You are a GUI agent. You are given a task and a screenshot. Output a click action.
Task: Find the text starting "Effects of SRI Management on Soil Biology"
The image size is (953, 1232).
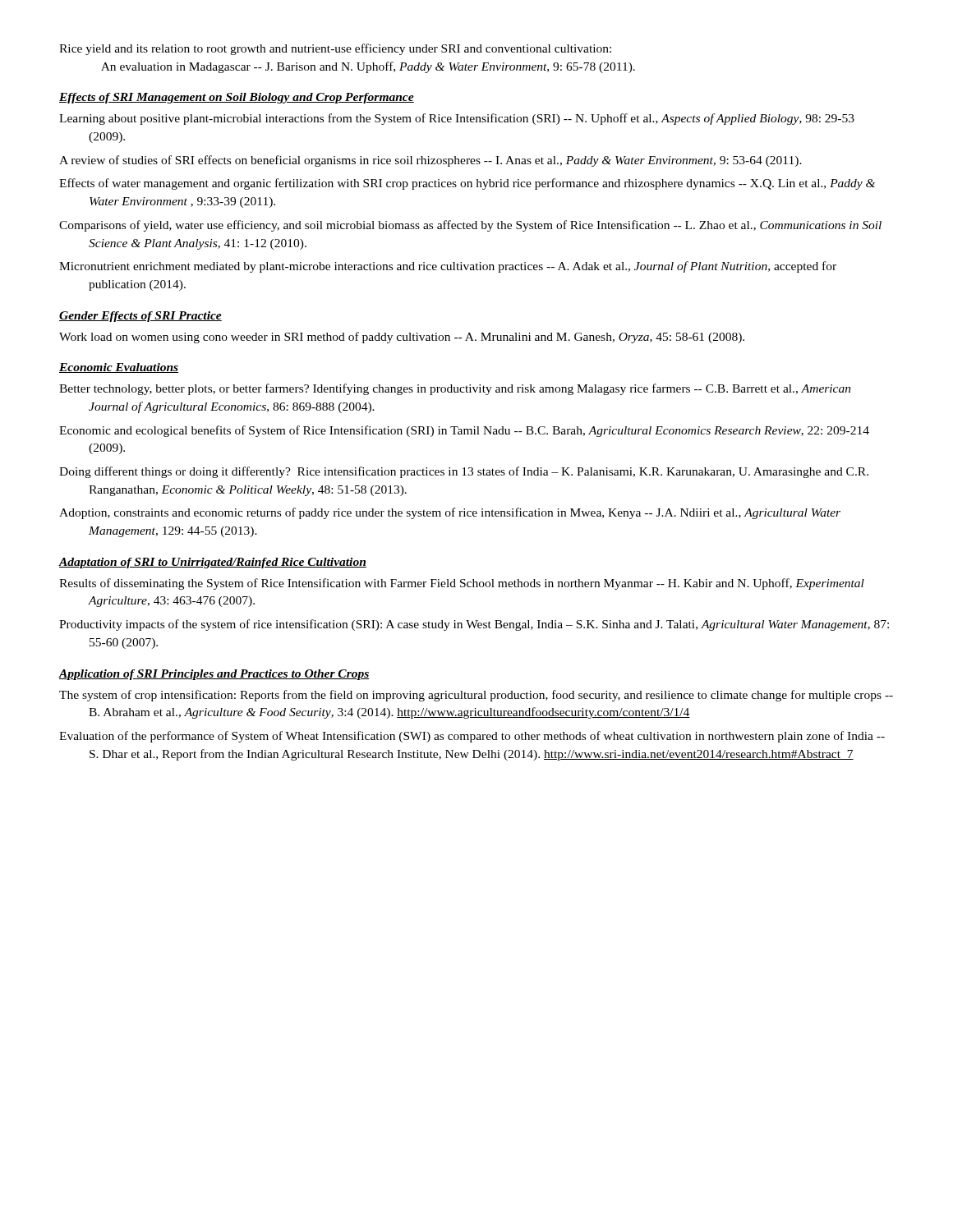click(236, 97)
